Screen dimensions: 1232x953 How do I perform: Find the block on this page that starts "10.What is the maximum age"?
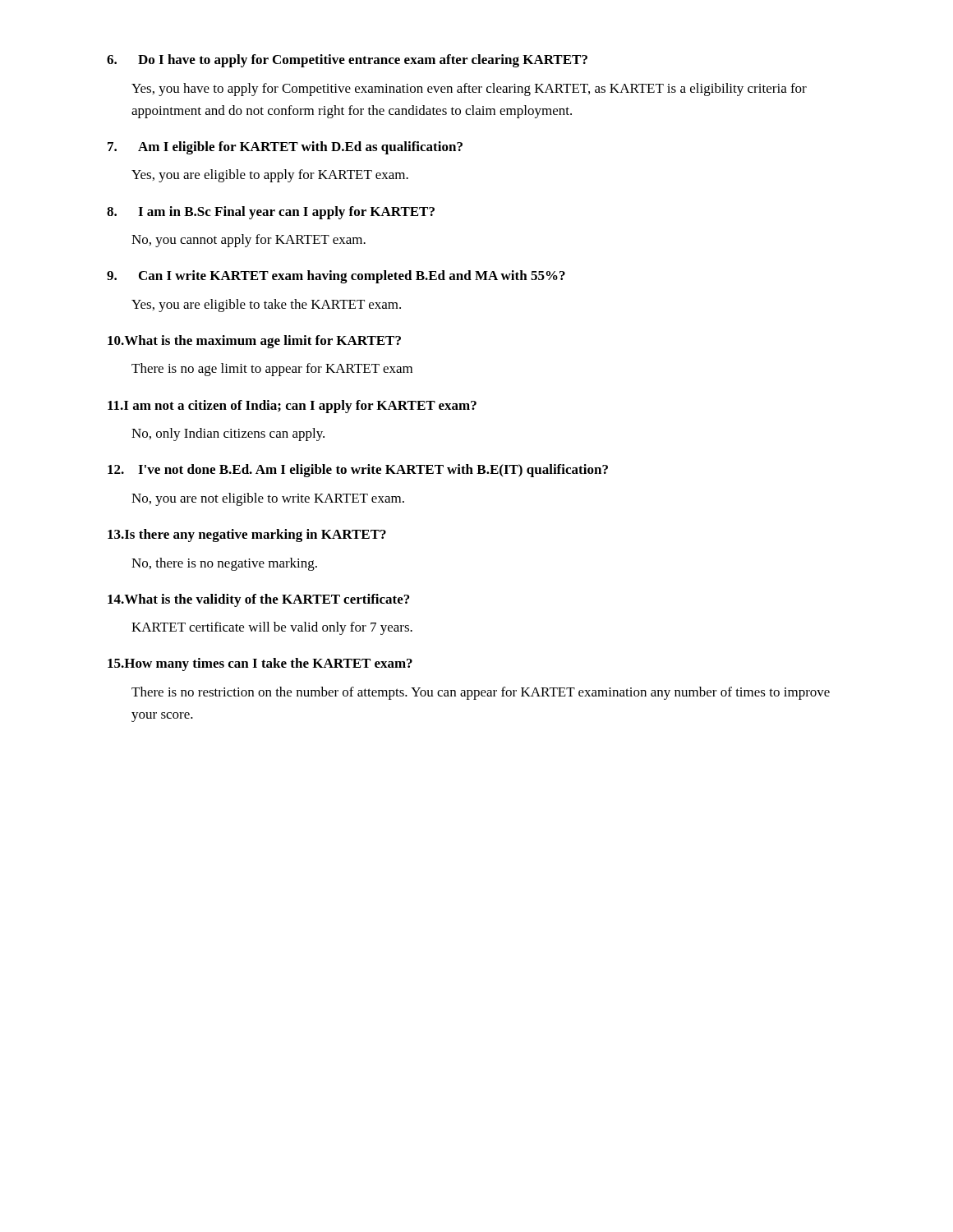[254, 342]
